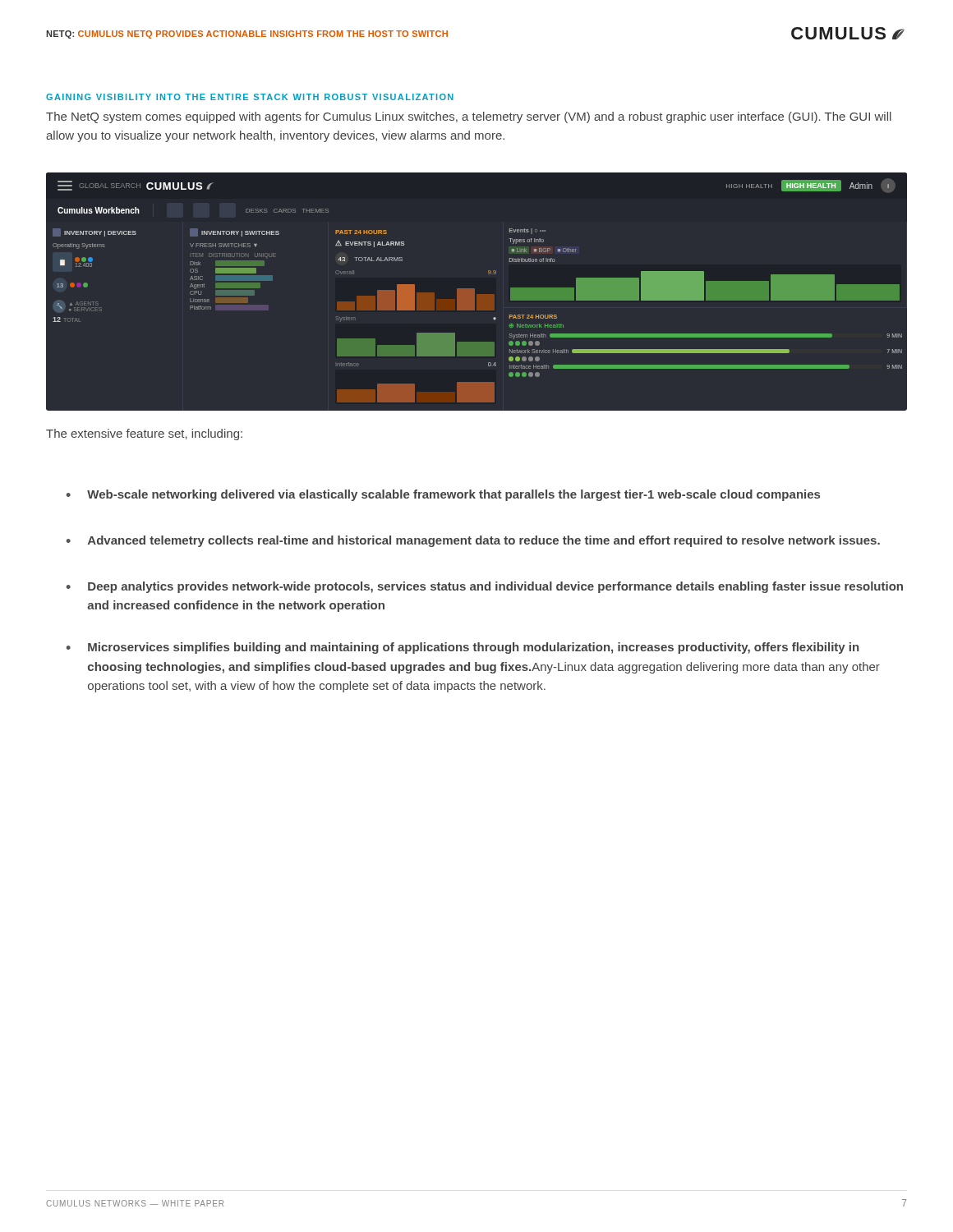Select the screenshot

(476, 292)
